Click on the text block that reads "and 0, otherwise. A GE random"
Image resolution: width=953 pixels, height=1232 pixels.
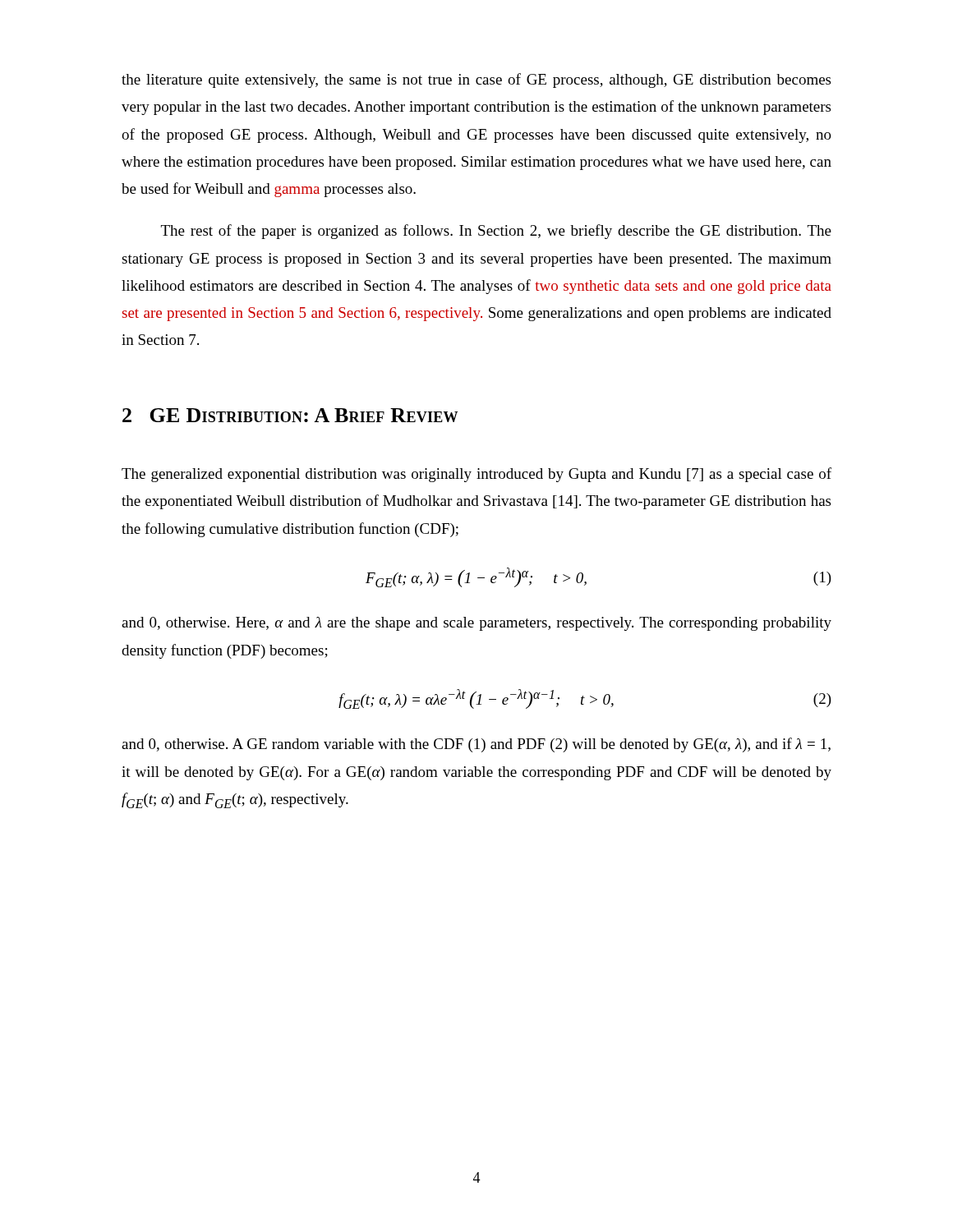click(x=476, y=773)
